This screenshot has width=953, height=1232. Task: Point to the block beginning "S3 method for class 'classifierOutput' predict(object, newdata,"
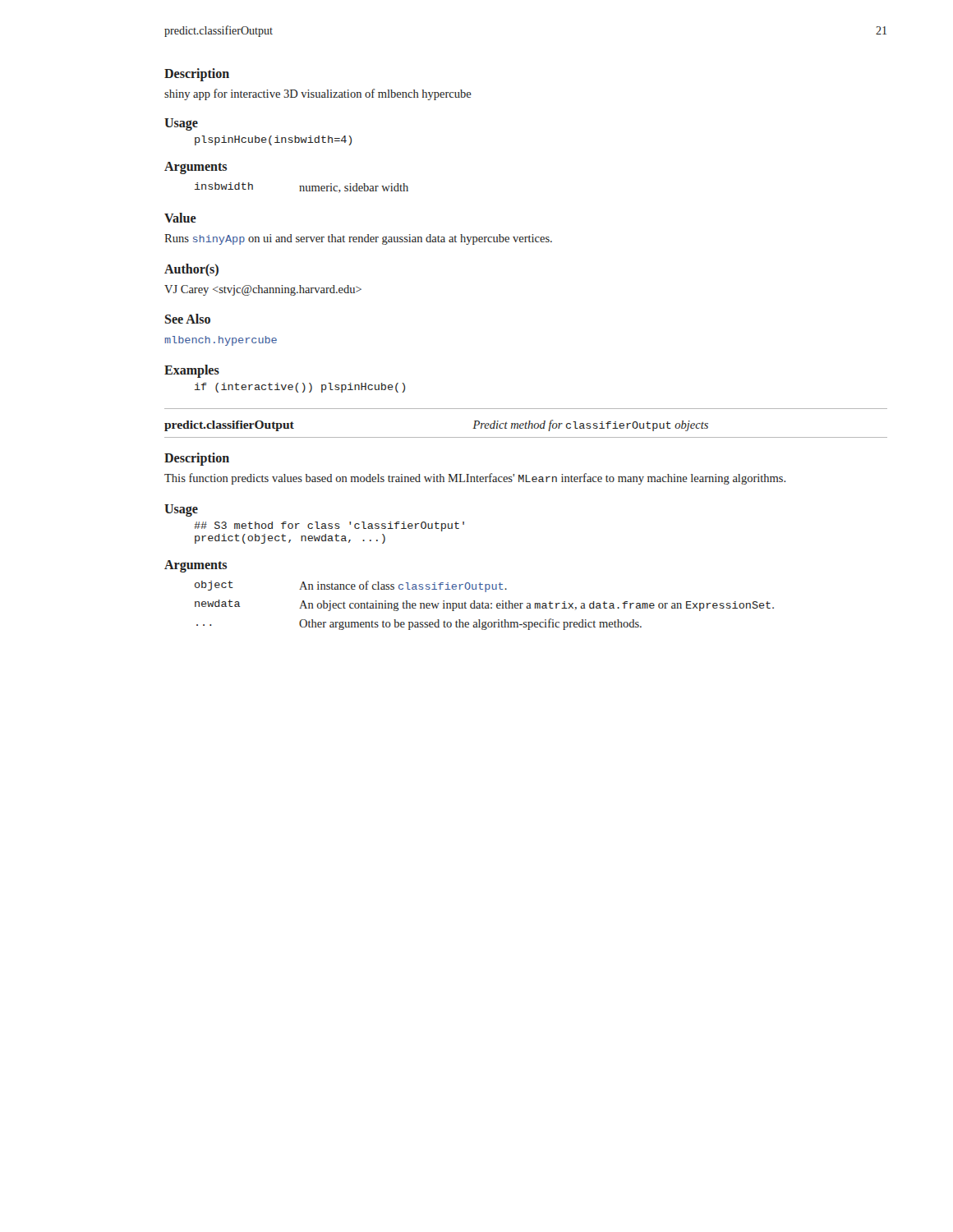tap(329, 526)
